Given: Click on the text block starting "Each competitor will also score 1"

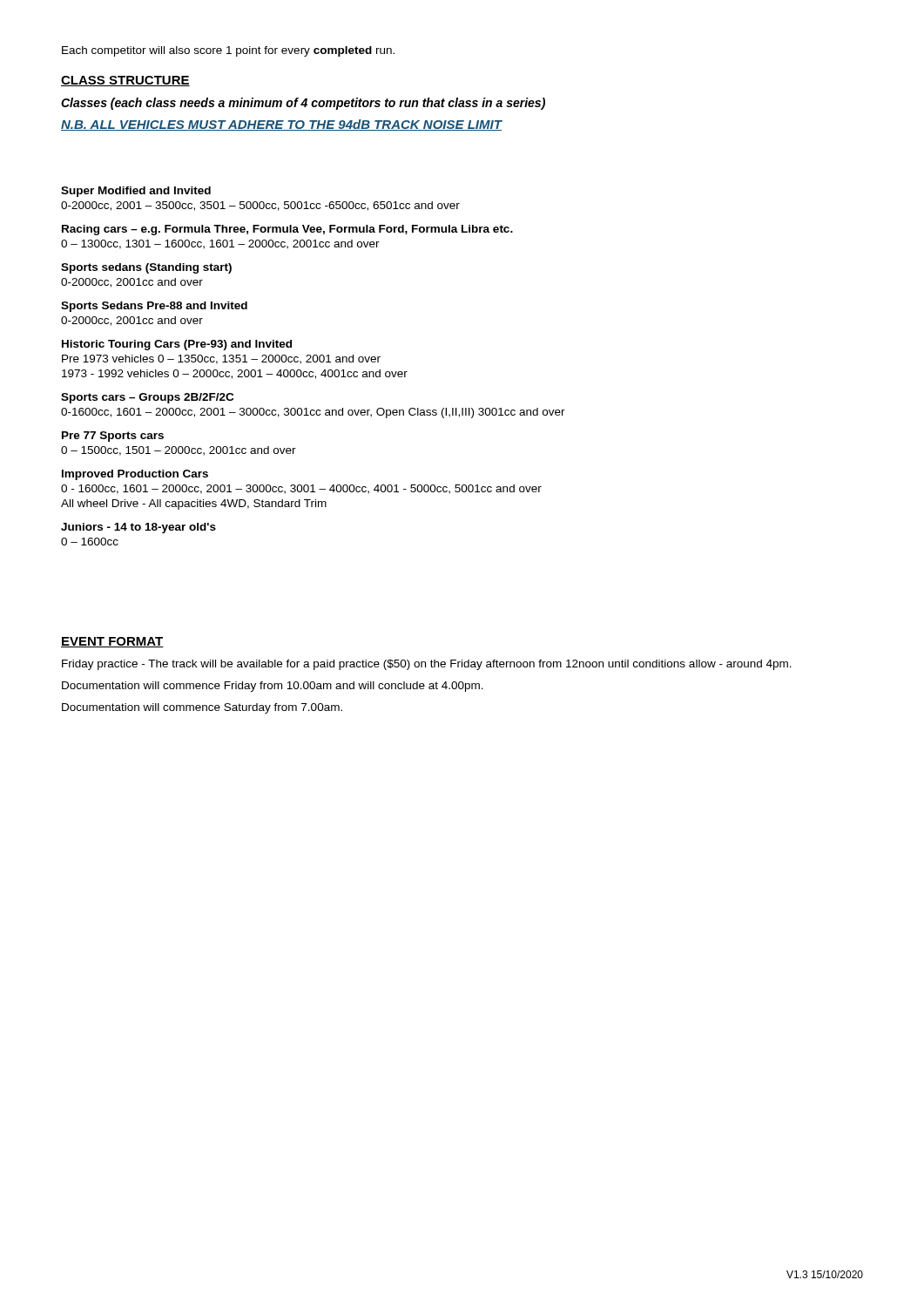Looking at the screenshot, I should (228, 50).
